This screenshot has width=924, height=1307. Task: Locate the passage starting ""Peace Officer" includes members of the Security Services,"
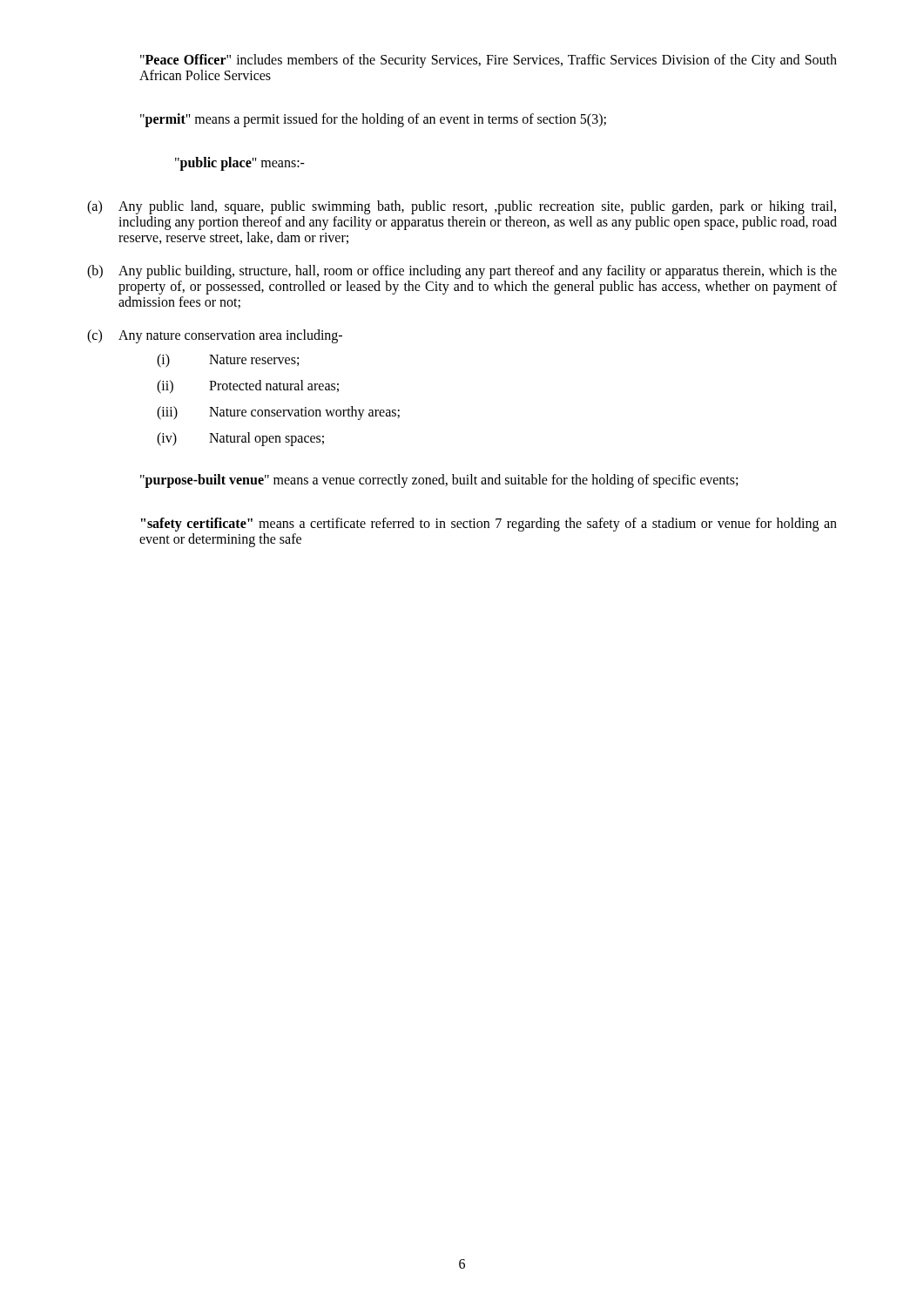pos(488,68)
